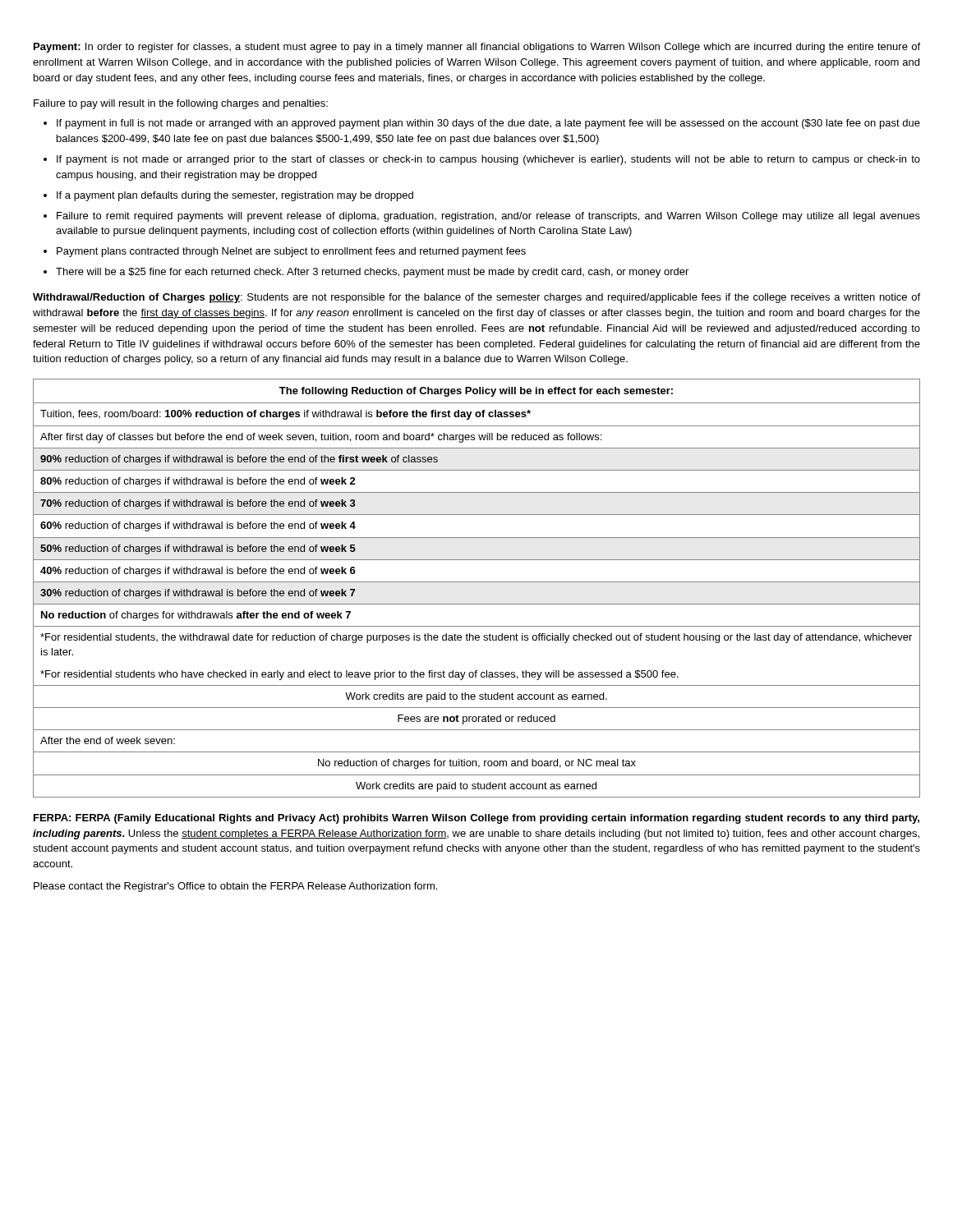This screenshot has width=953, height=1232.
Task: Where is the passage that starts "FERPA: FERPA (Family"?
Action: pyautogui.click(x=476, y=841)
